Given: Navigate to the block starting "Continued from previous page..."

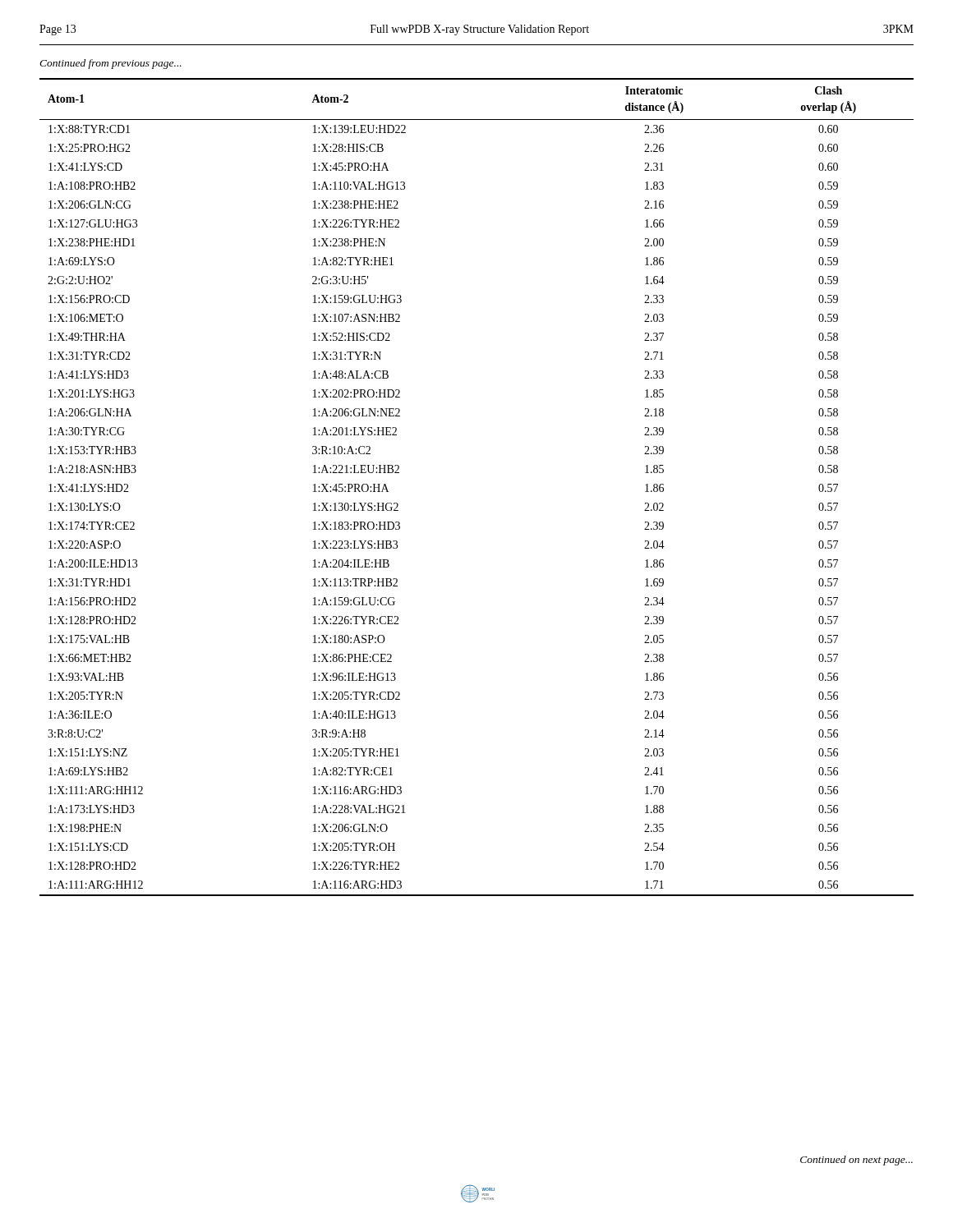Looking at the screenshot, I should pos(111,63).
